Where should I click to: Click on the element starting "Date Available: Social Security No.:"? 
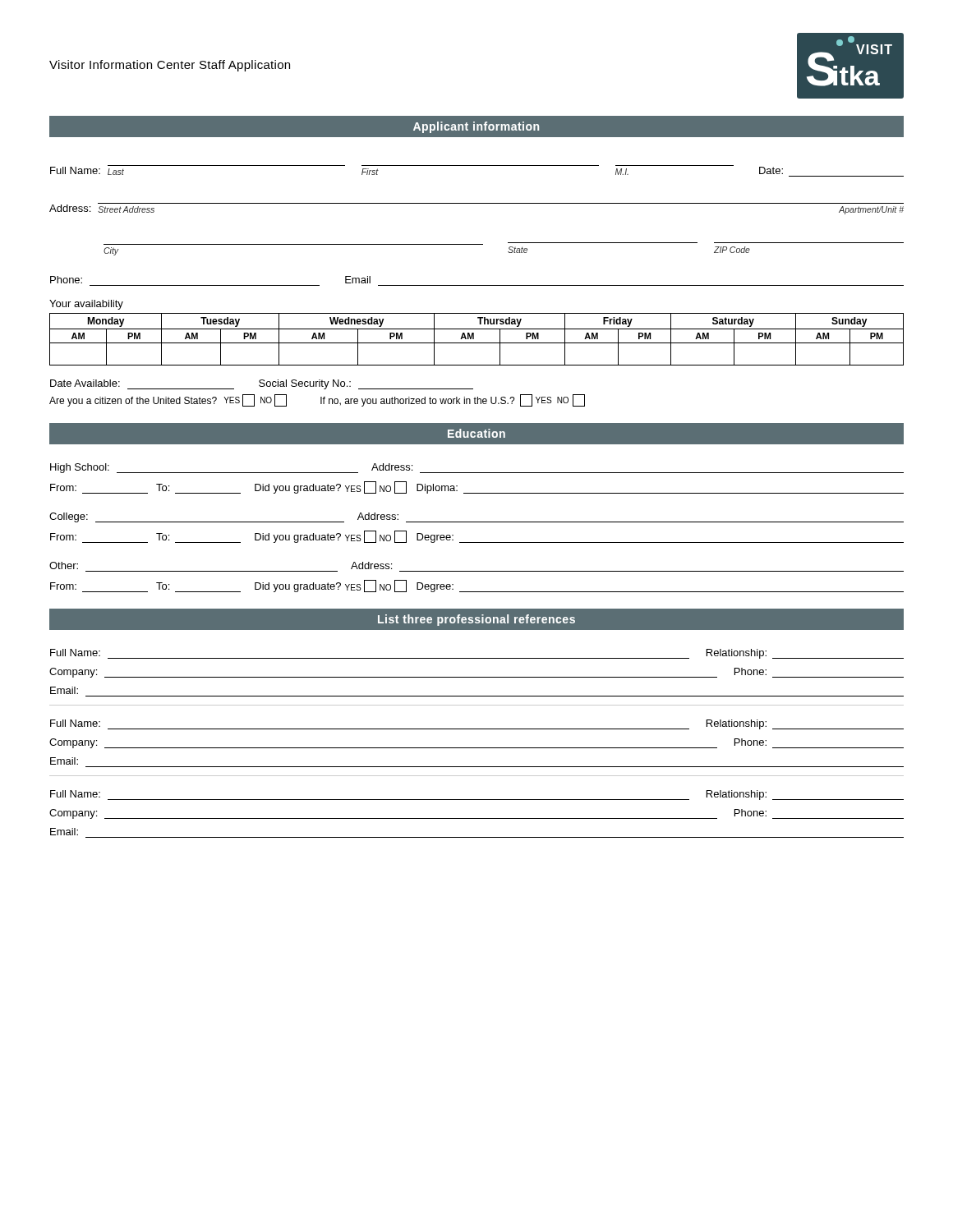[476, 381]
